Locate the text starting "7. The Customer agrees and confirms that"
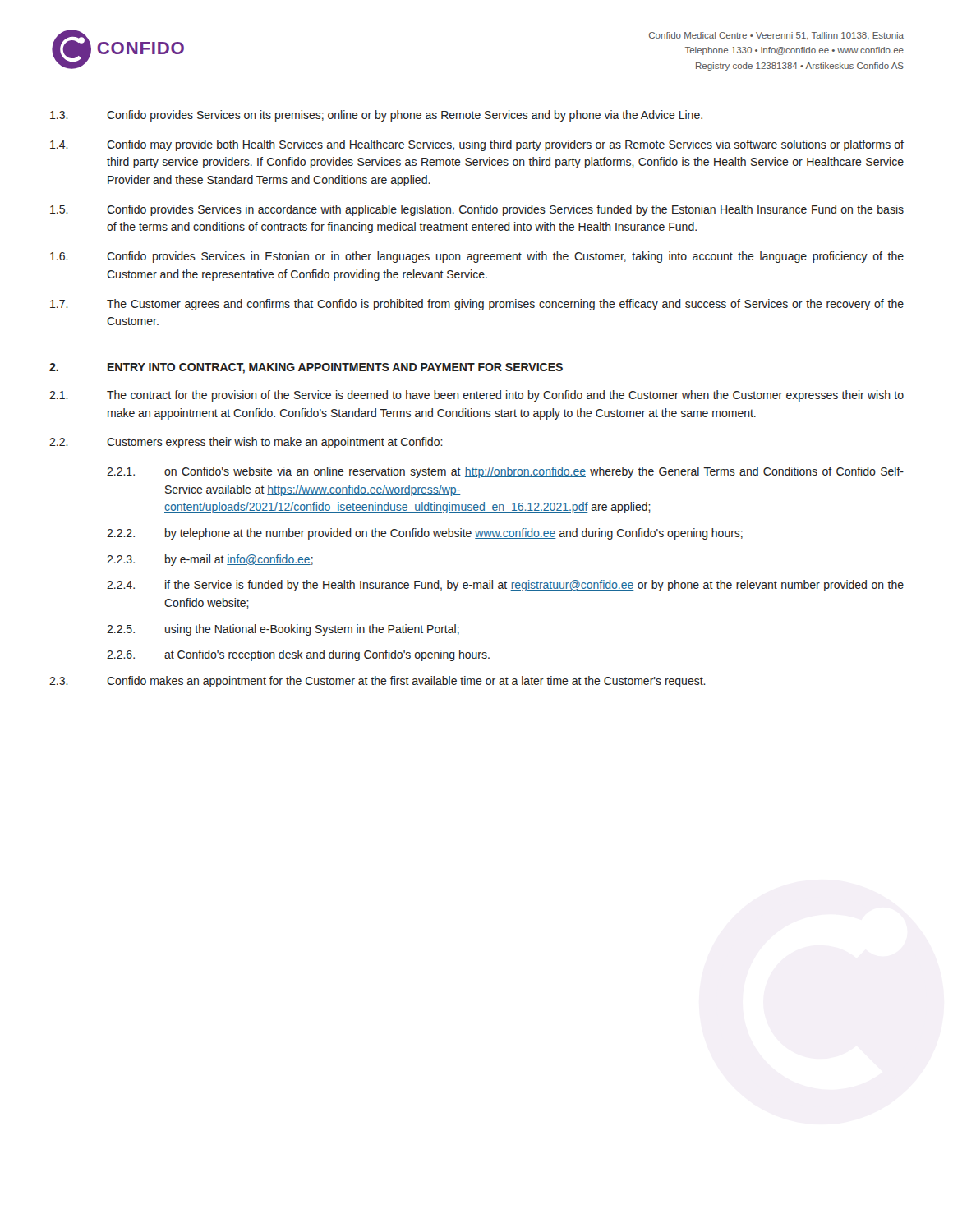Screen dimensions: 1232x953 click(x=476, y=313)
